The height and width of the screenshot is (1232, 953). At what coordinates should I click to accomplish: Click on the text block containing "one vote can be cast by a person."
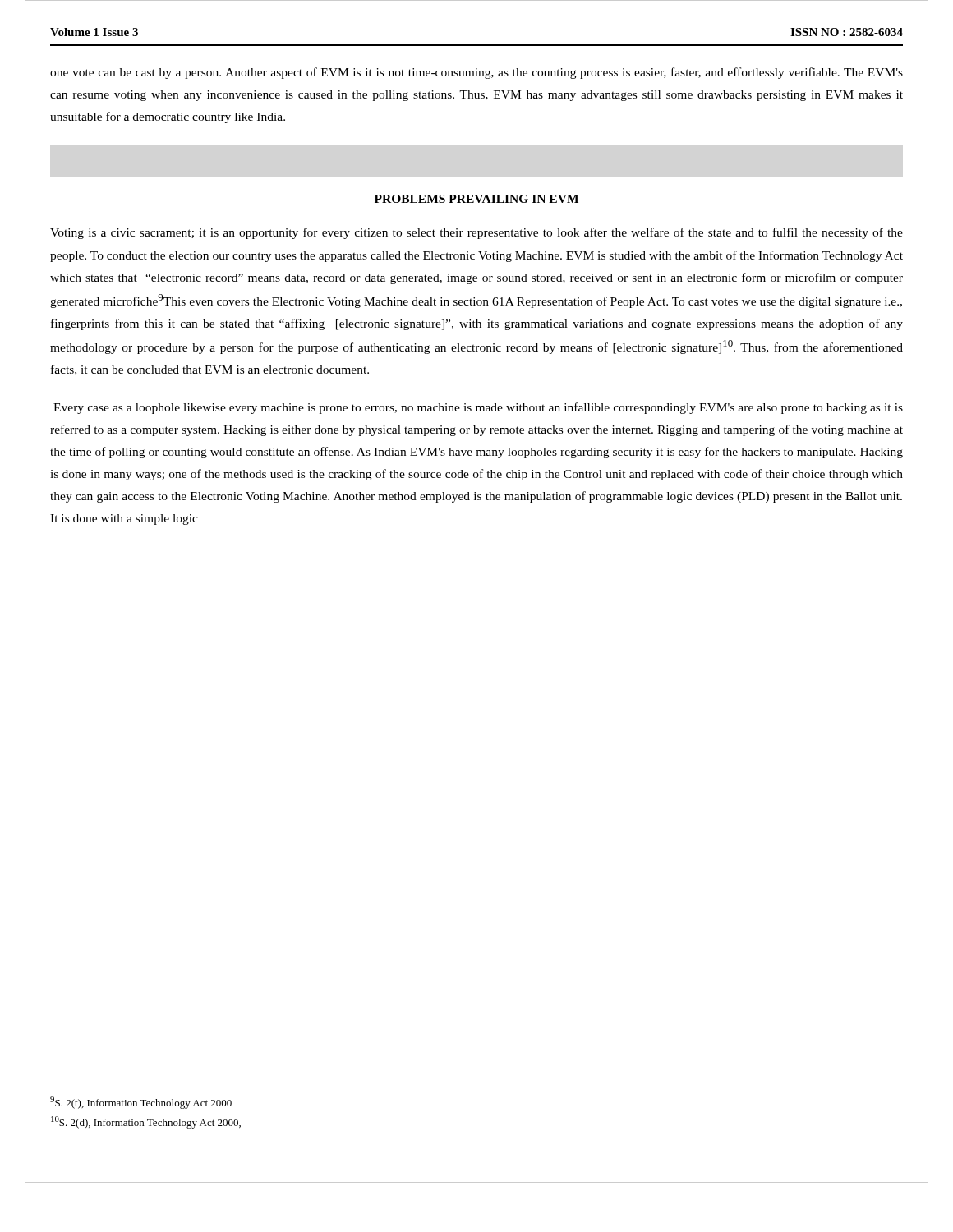[476, 94]
